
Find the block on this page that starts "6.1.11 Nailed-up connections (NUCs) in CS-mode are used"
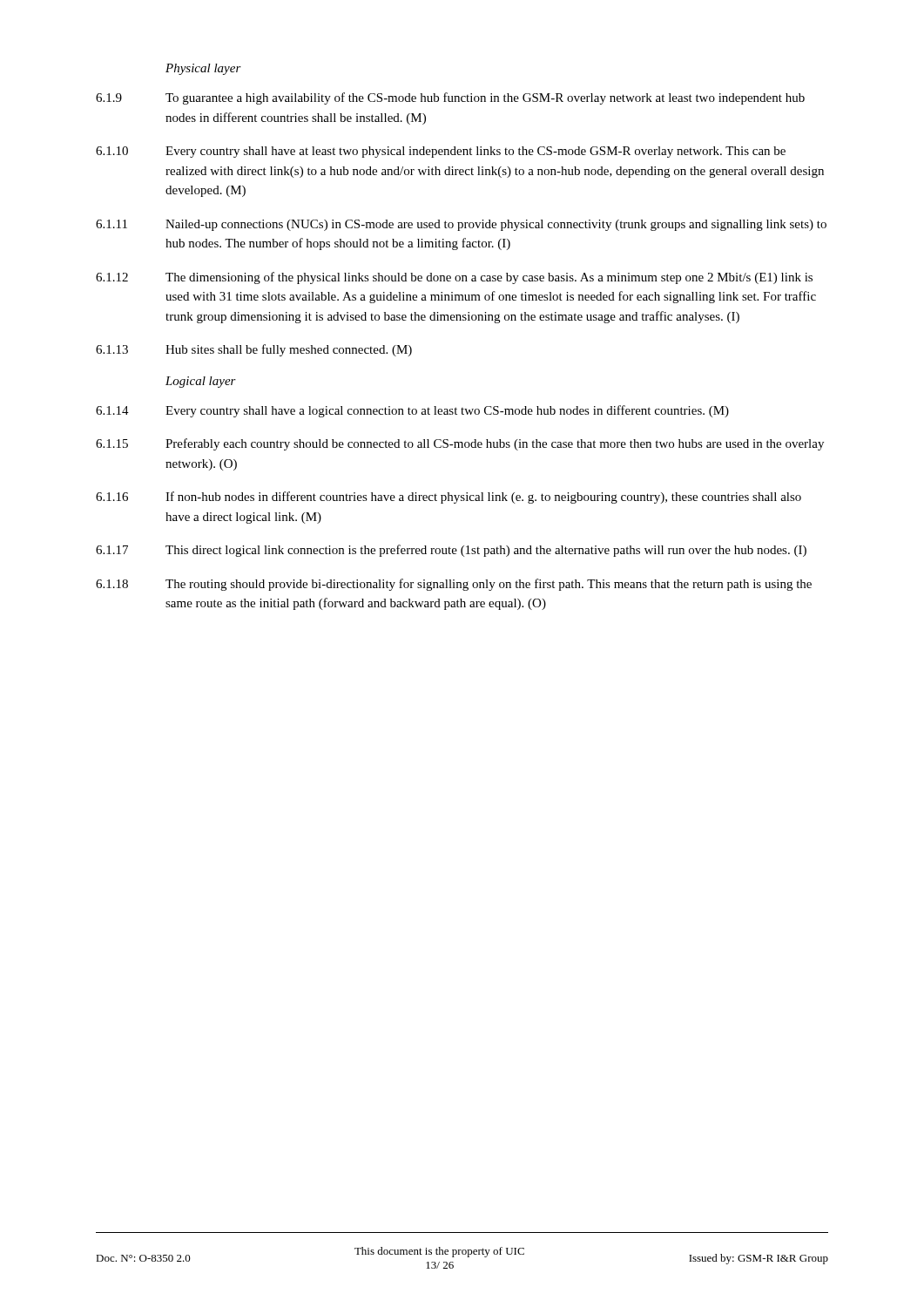point(462,234)
